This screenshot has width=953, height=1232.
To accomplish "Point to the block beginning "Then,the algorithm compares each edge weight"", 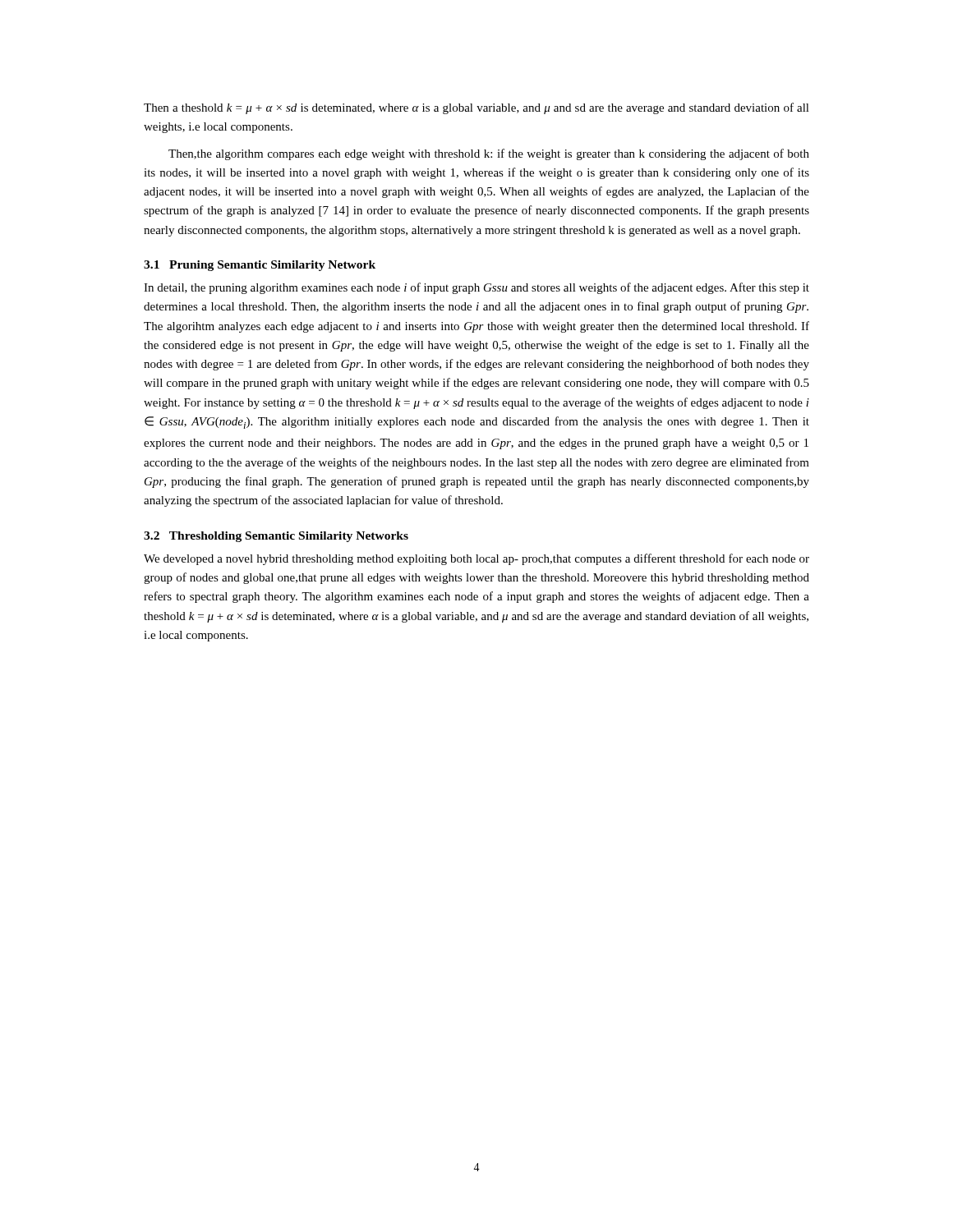I will 476,192.
